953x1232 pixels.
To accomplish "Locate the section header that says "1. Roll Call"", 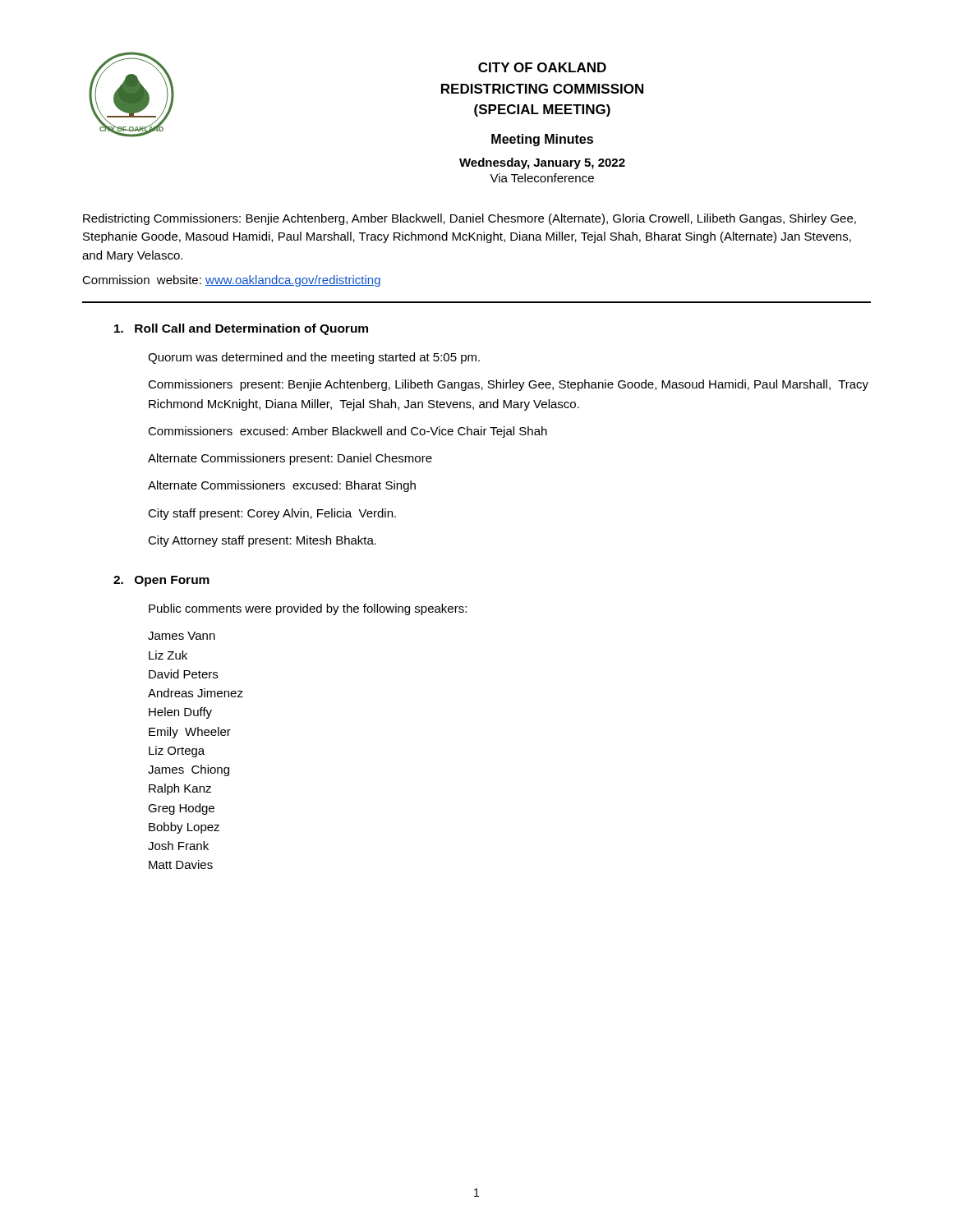I will pyautogui.click(x=241, y=328).
